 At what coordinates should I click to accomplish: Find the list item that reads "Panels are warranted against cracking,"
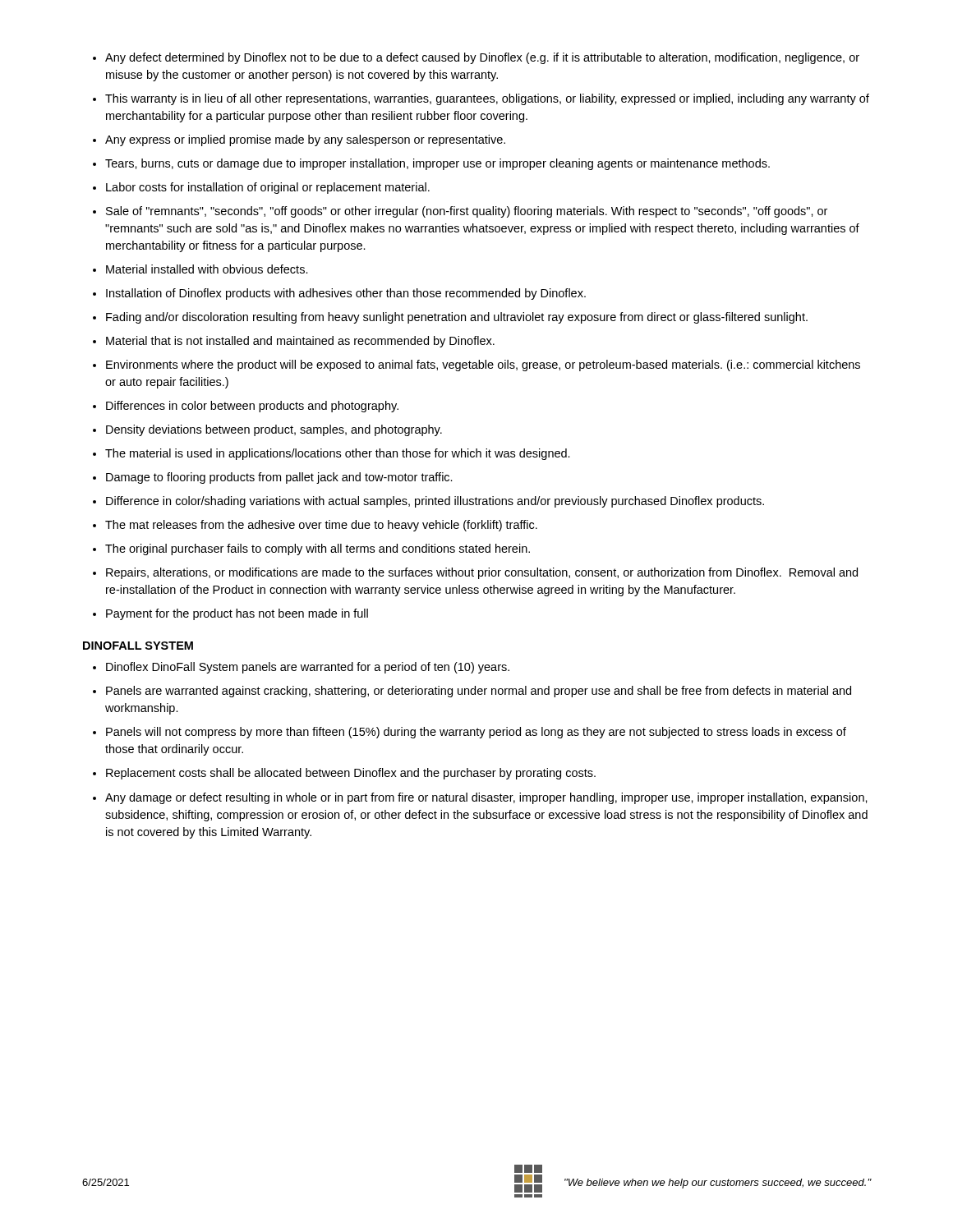click(479, 700)
